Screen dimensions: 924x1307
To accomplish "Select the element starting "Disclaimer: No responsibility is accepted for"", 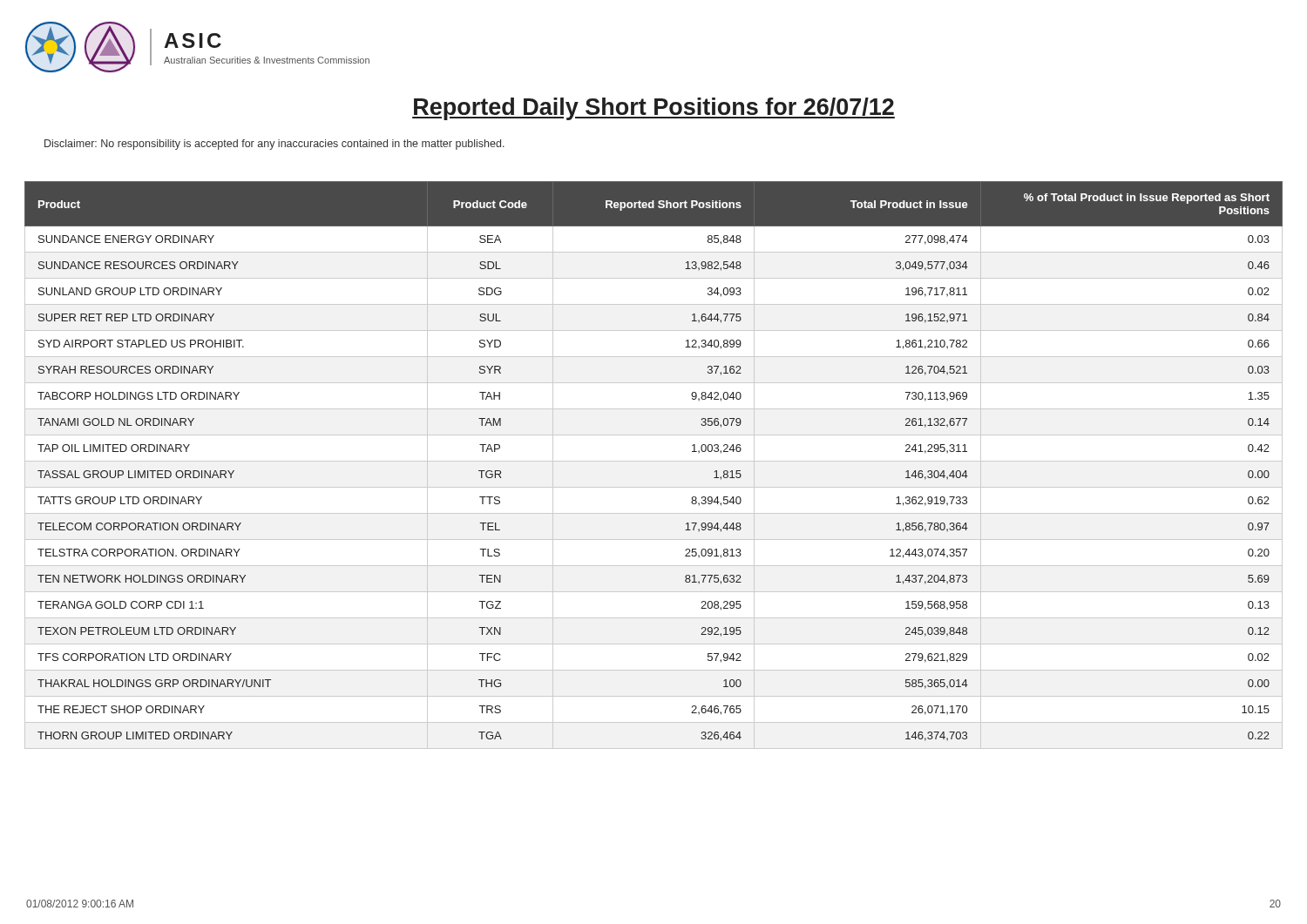I will tap(274, 144).
